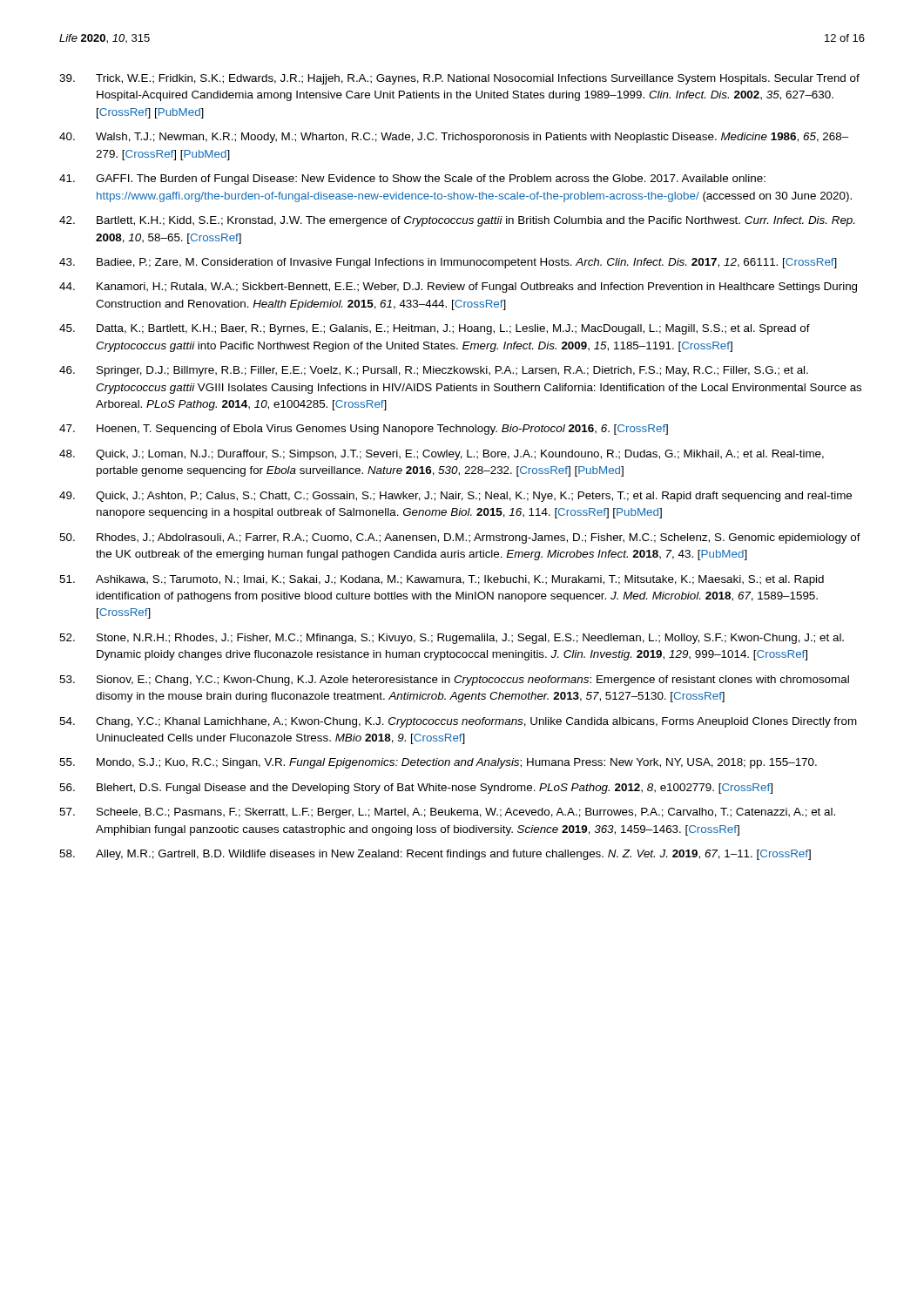Find the list item containing "47. Hoenen, T. Sequencing"

(462, 429)
